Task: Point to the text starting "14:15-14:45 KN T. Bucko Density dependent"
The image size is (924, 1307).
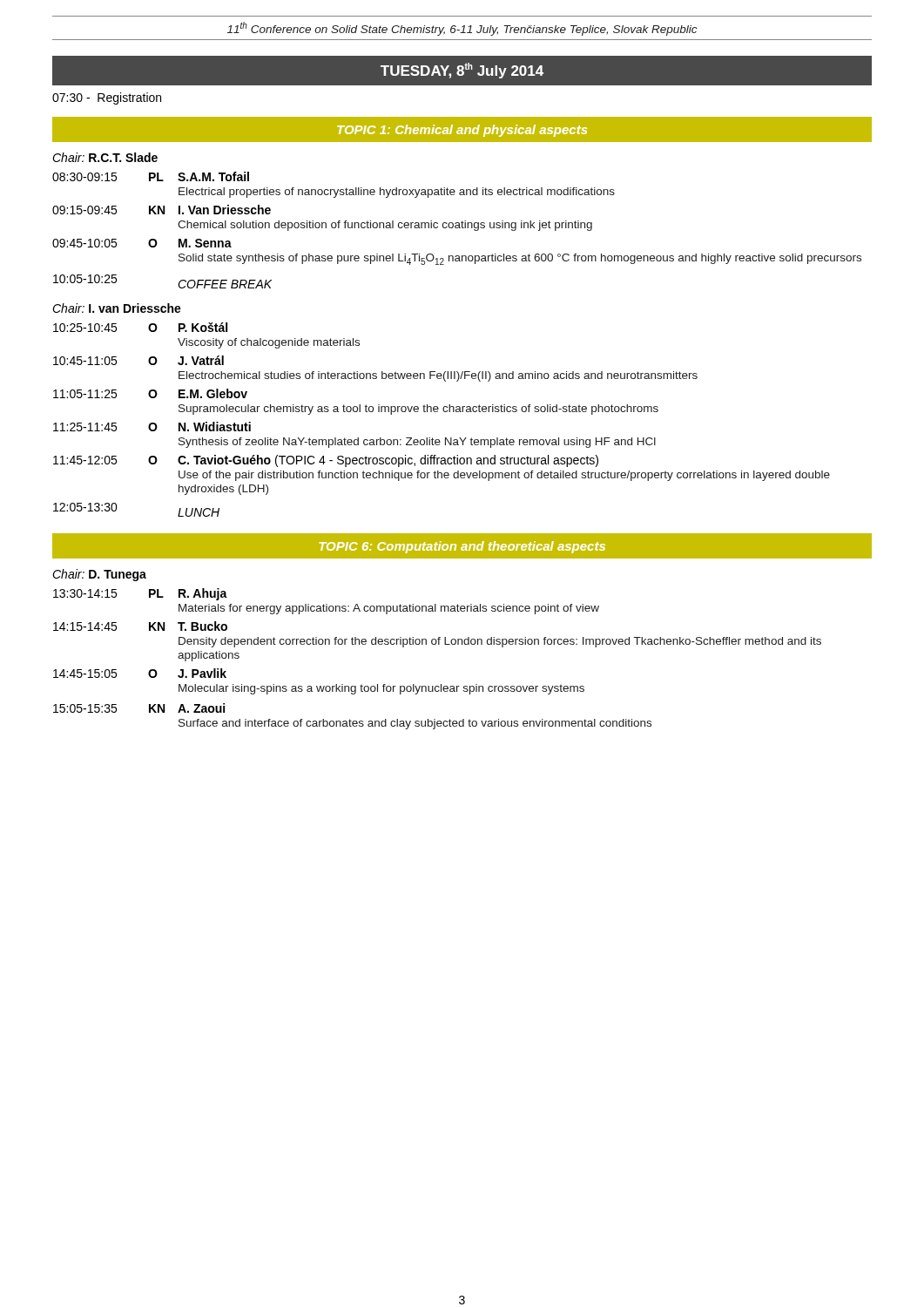Action: click(462, 640)
